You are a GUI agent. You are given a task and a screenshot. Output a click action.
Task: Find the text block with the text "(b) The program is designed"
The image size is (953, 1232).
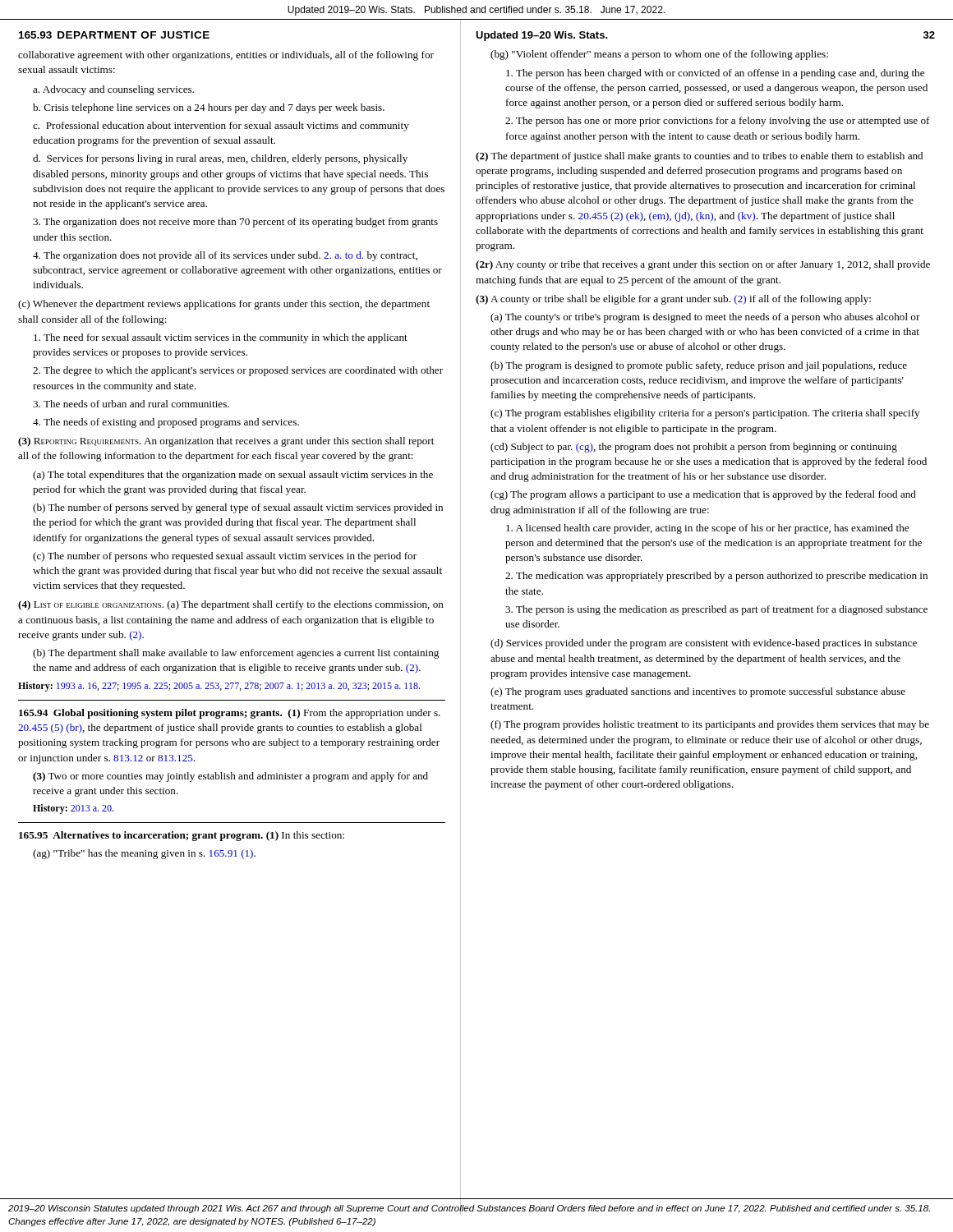point(699,380)
